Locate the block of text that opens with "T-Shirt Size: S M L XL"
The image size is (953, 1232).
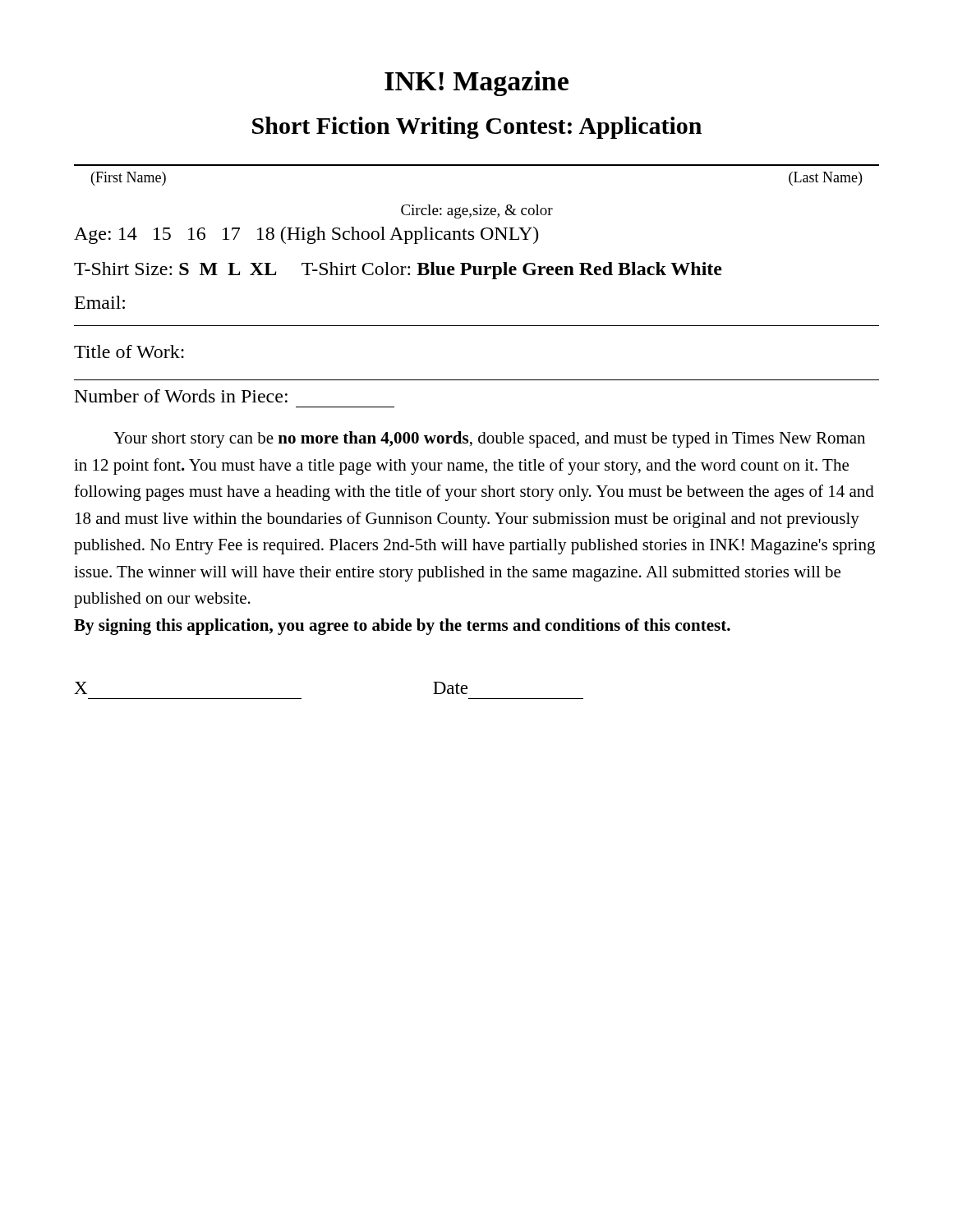click(x=398, y=269)
